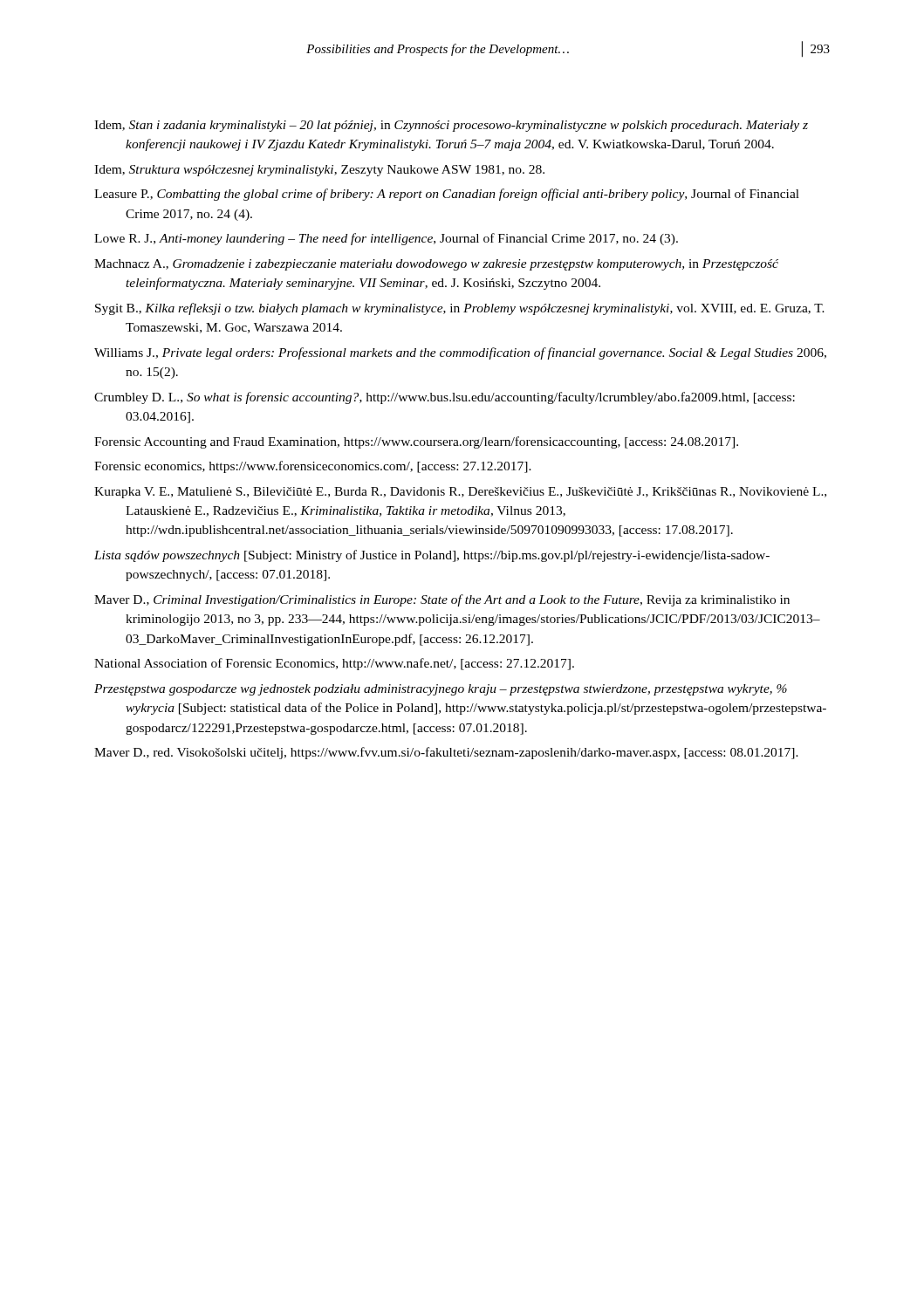The image size is (924, 1309).
Task: Find the region starting "Idem, Stan i zadania"
Action: 451,134
